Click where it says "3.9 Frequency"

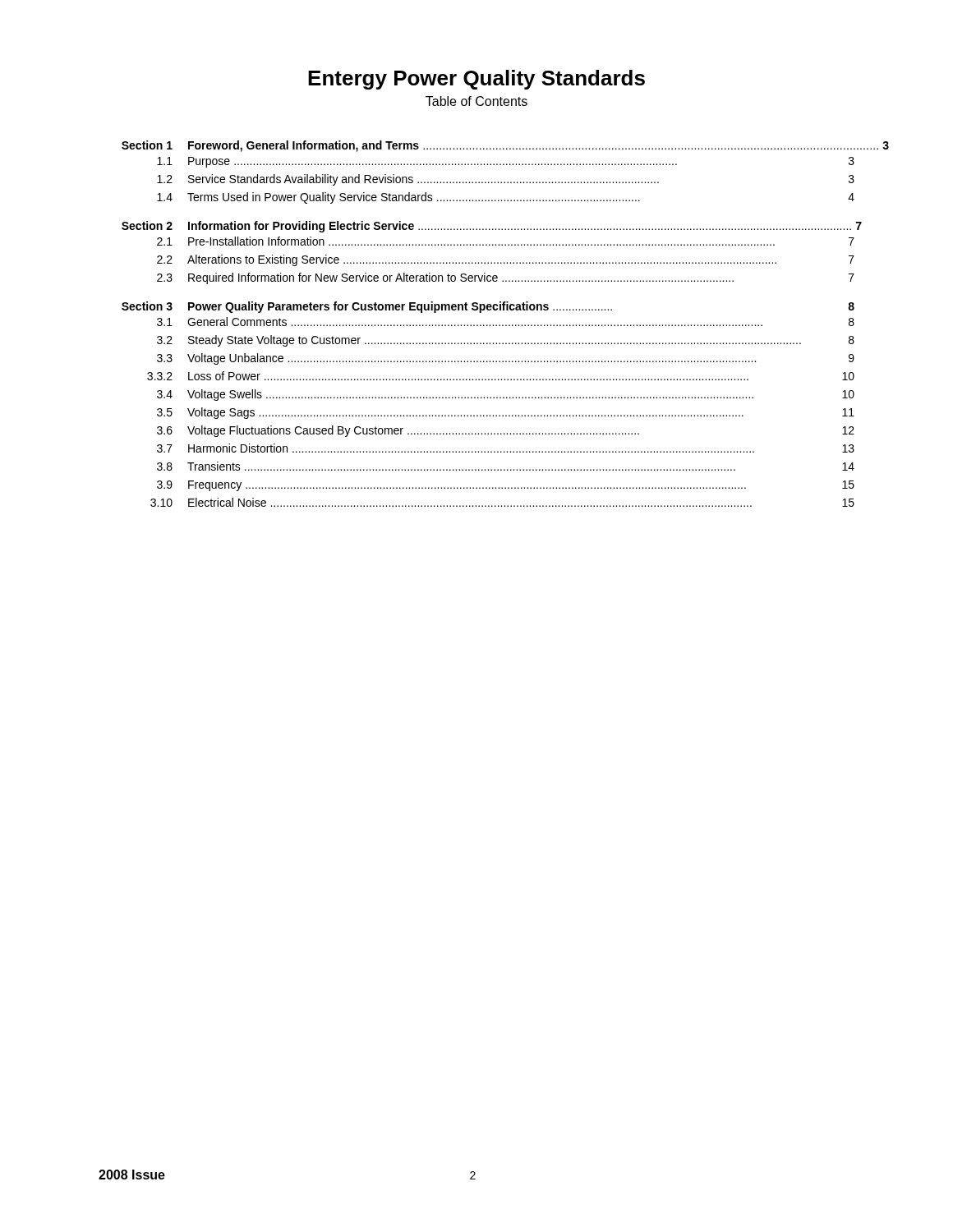click(x=476, y=485)
